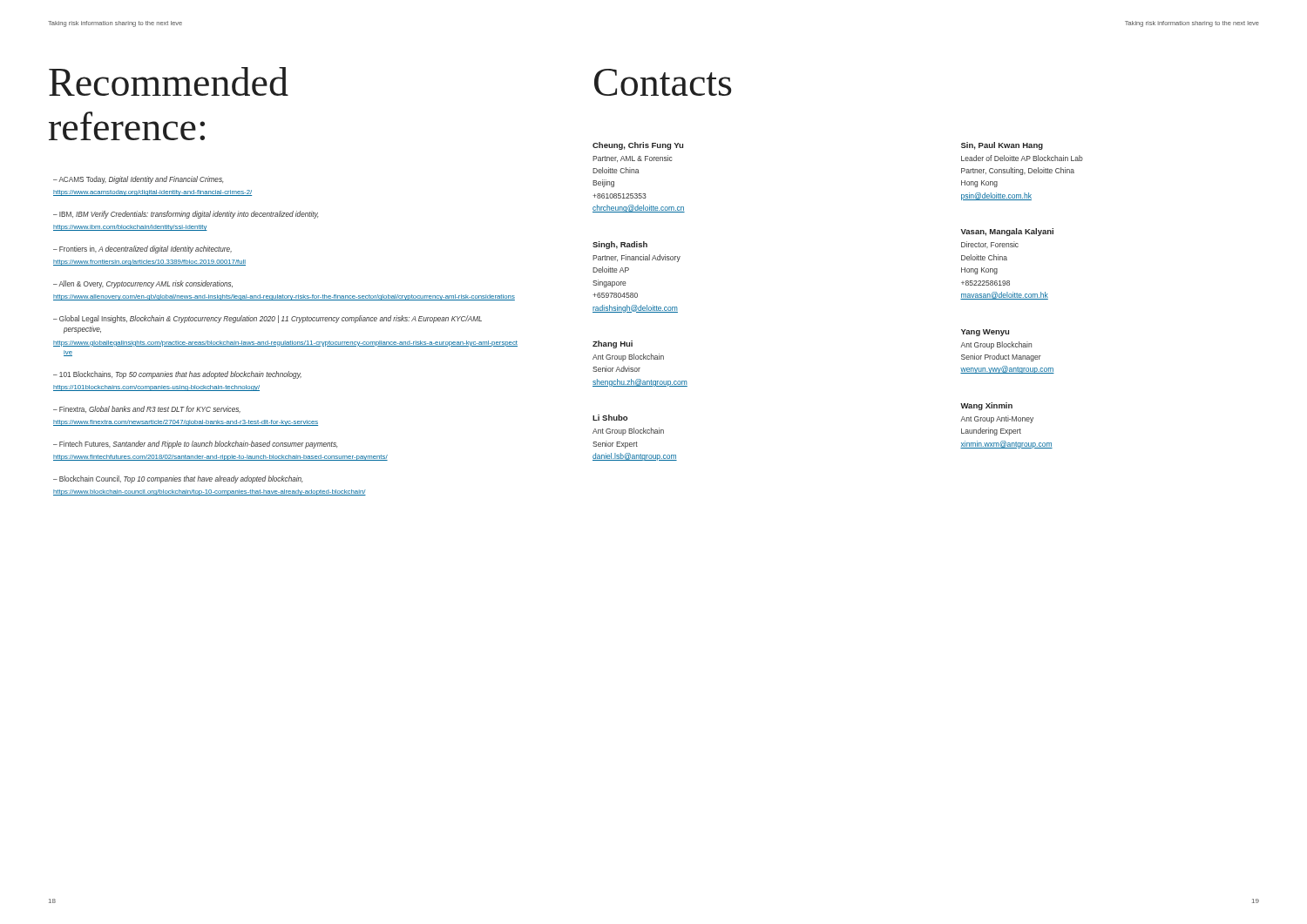The height and width of the screenshot is (924, 1307).
Task: Point to the block starting "Yang Wenyu Ant Group Blockchain"
Action: [985, 333]
